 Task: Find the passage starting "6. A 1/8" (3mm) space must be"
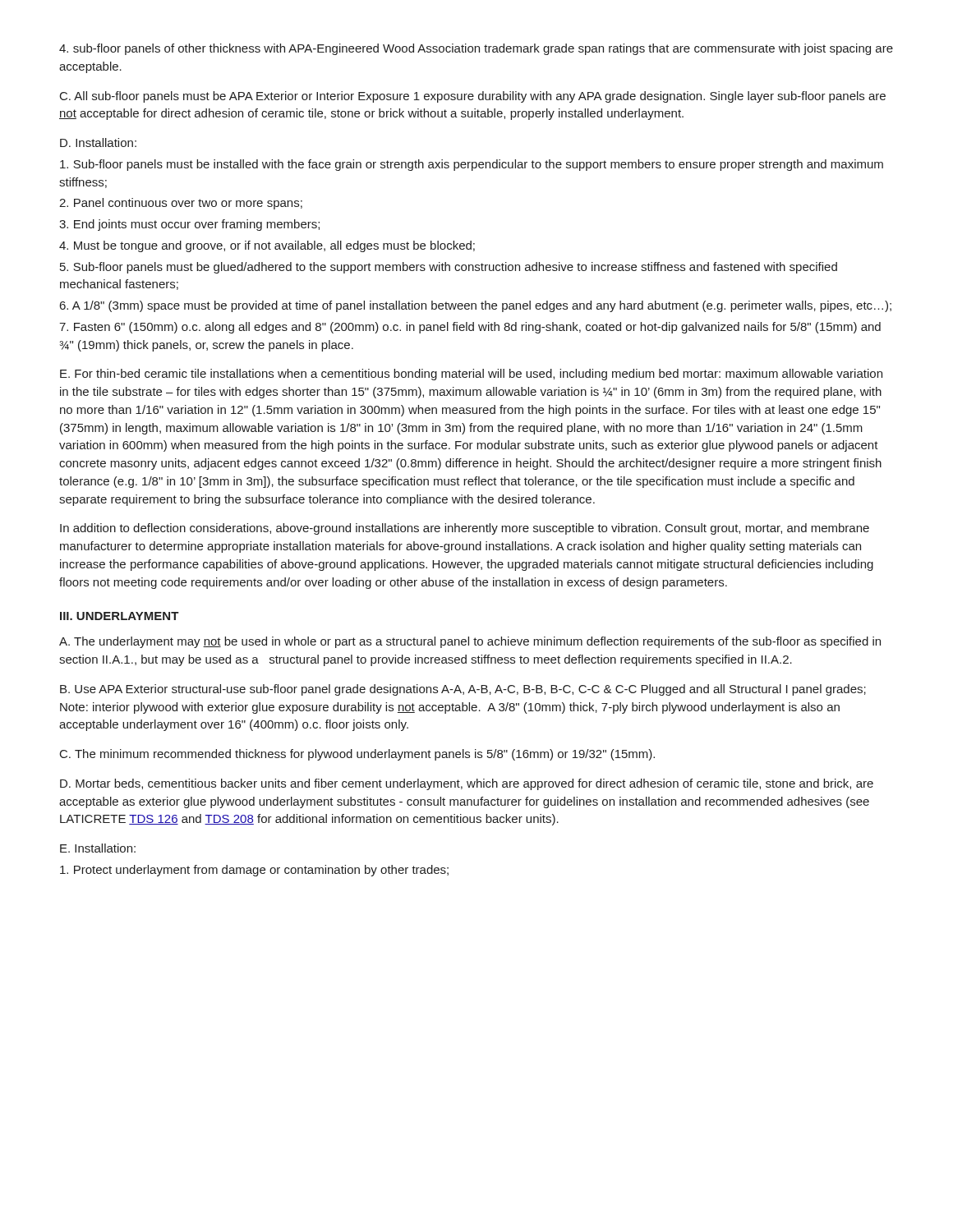(x=476, y=305)
